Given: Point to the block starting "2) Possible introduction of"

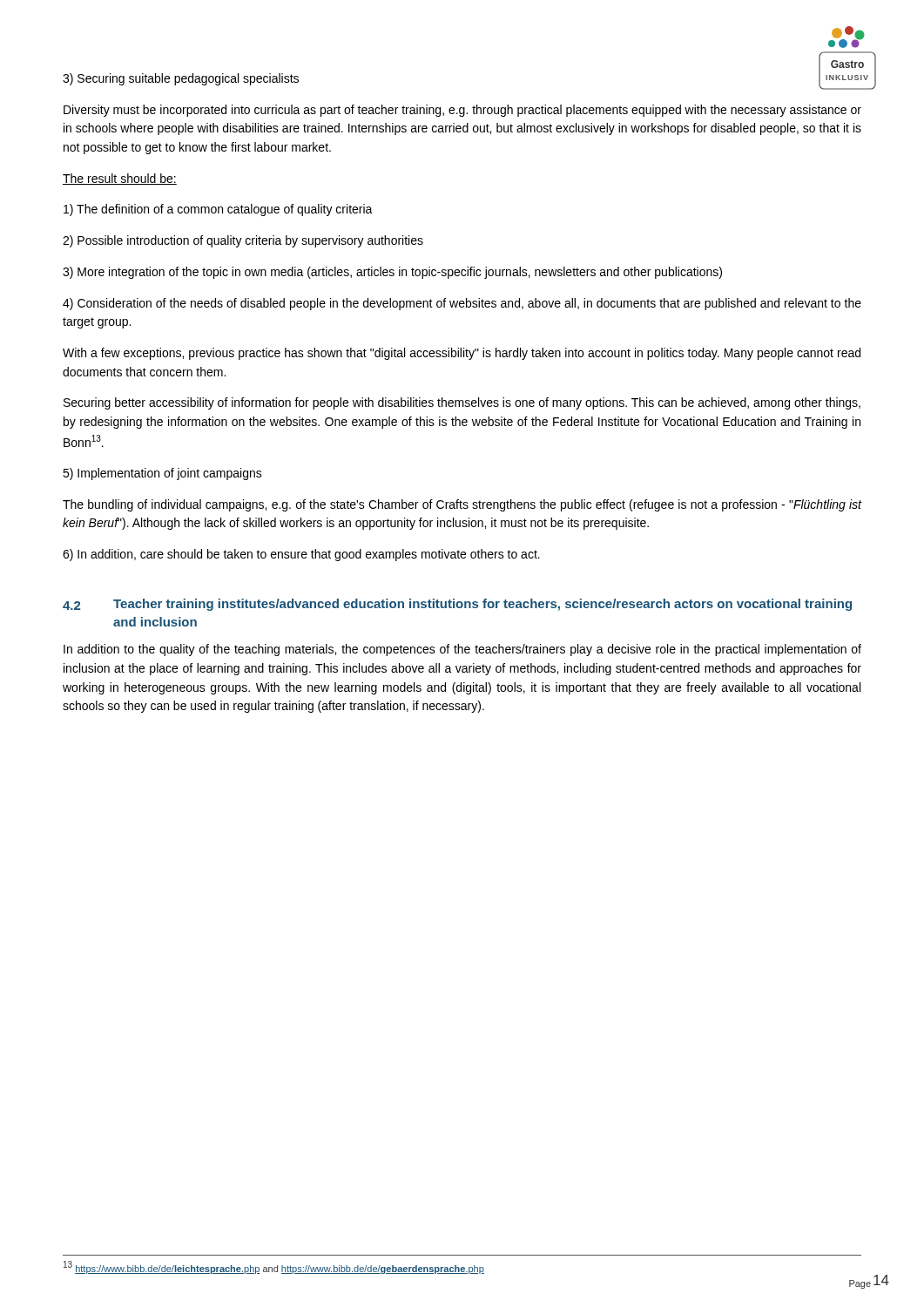Looking at the screenshot, I should [x=243, y=241].
